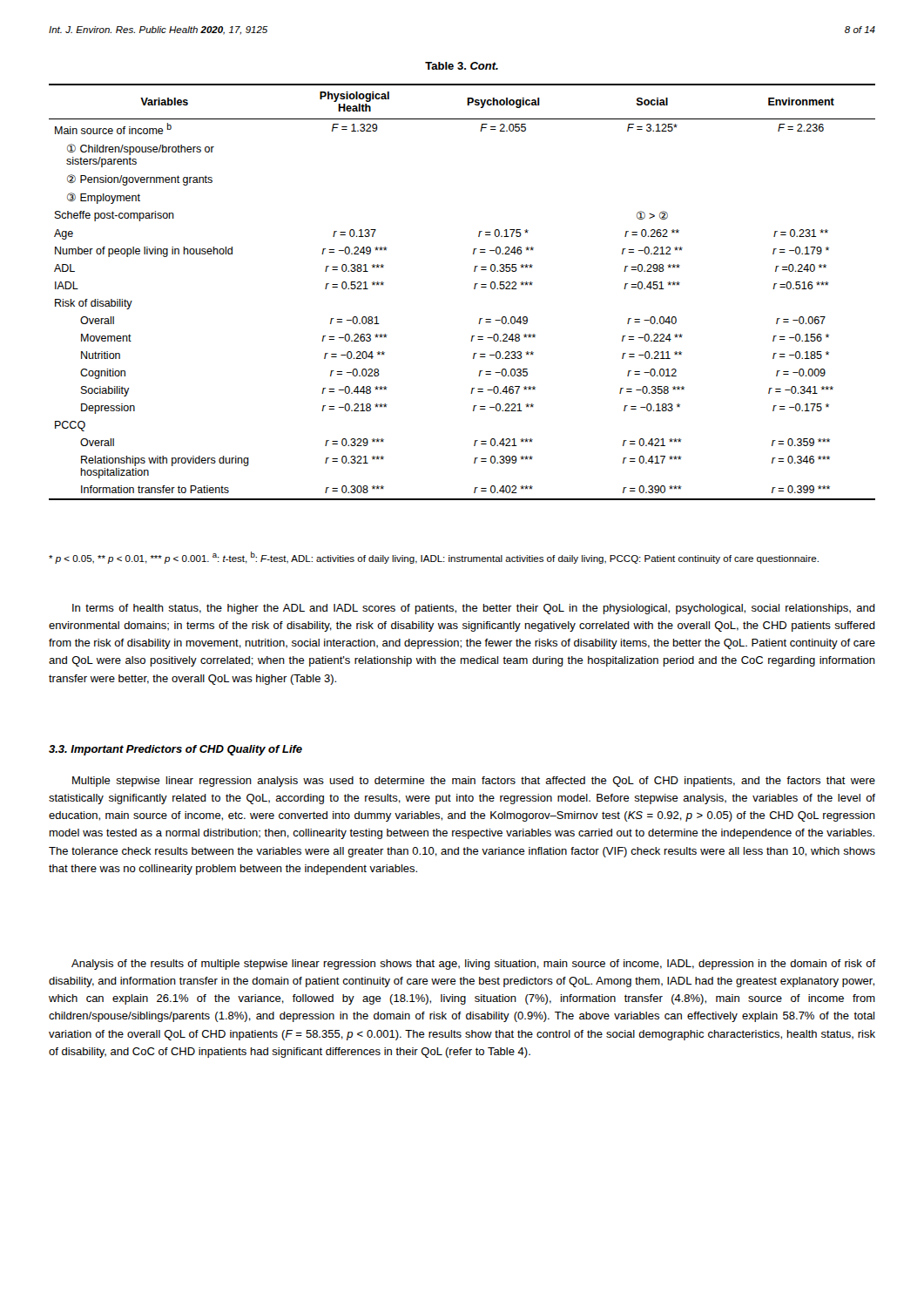Find the passage starting "Analysis of the"
924x1307 pixels.
pos(462,1007)
